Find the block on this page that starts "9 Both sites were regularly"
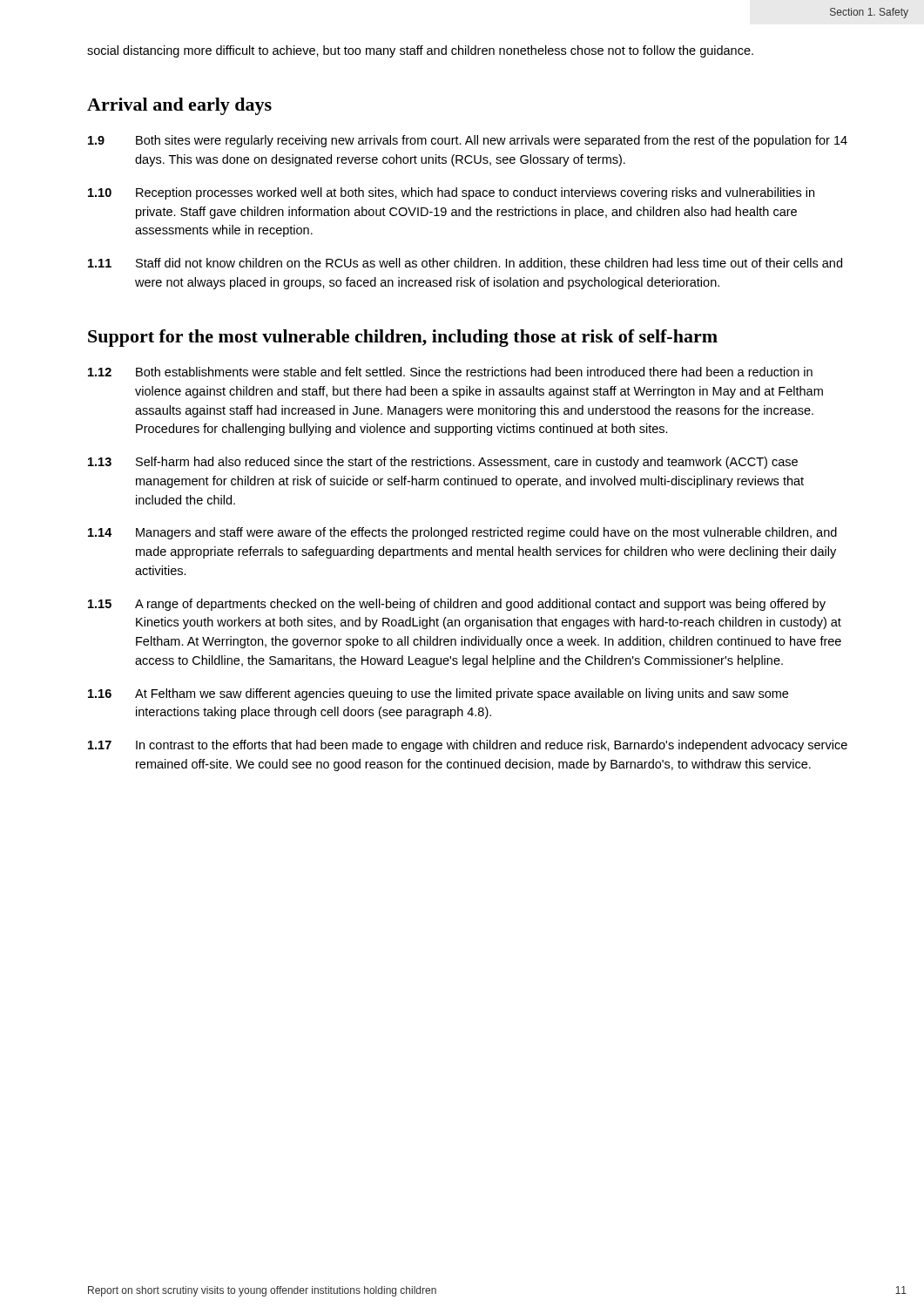This screenshot has width=924, height=1307. point(471,151)
